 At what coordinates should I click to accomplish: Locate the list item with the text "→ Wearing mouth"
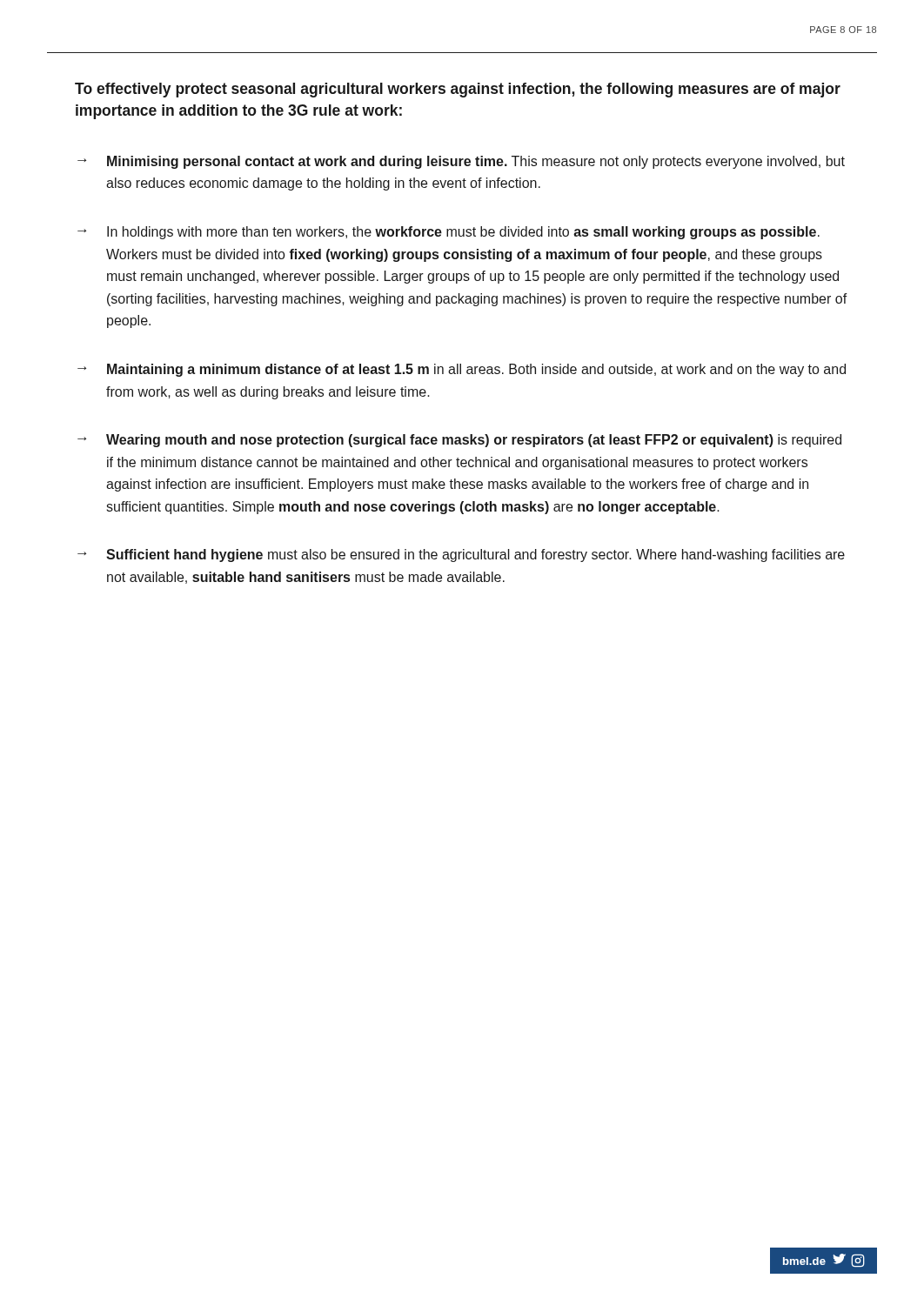point(462,474)
